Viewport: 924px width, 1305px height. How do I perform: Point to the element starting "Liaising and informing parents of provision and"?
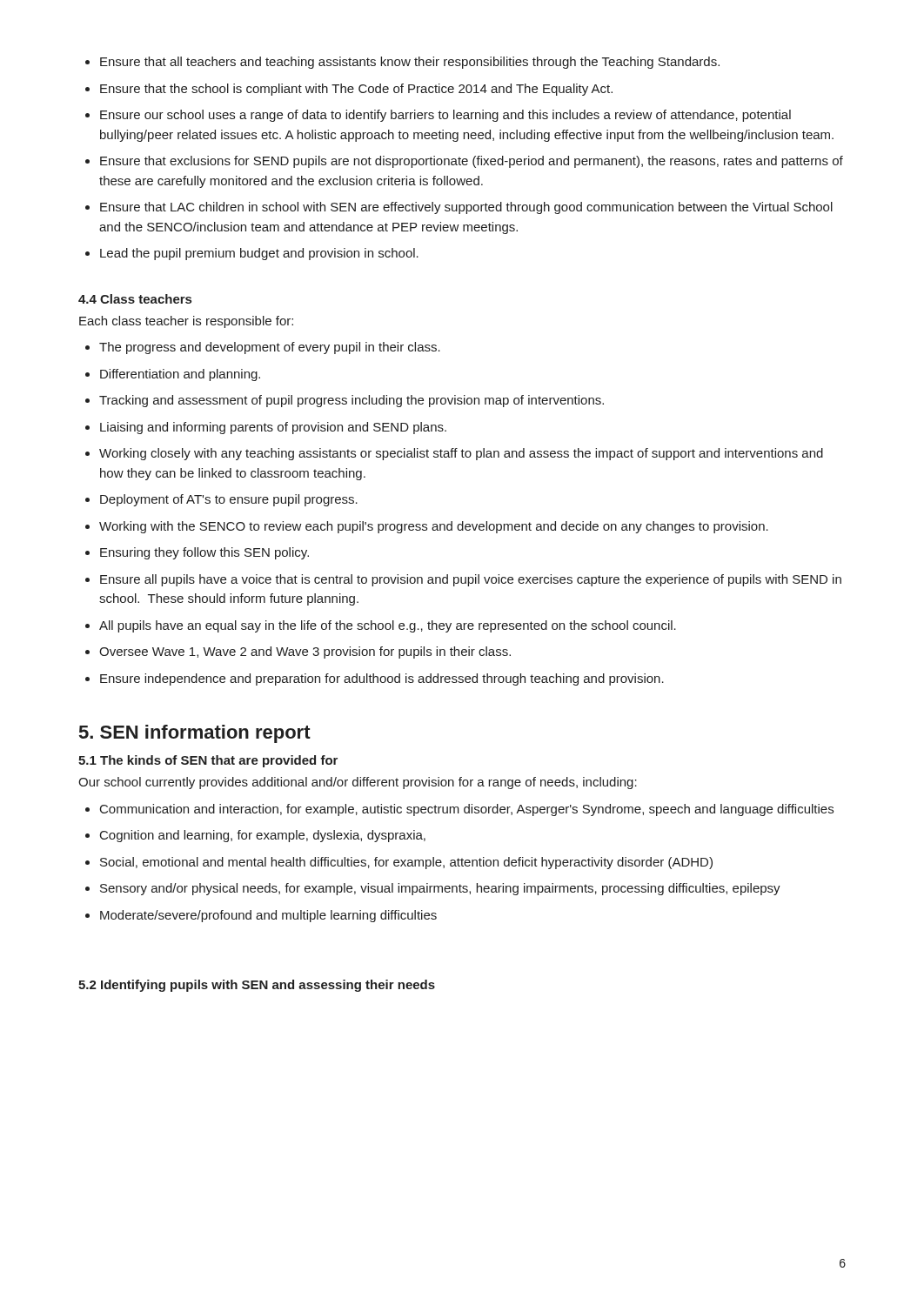click(273, 428)
